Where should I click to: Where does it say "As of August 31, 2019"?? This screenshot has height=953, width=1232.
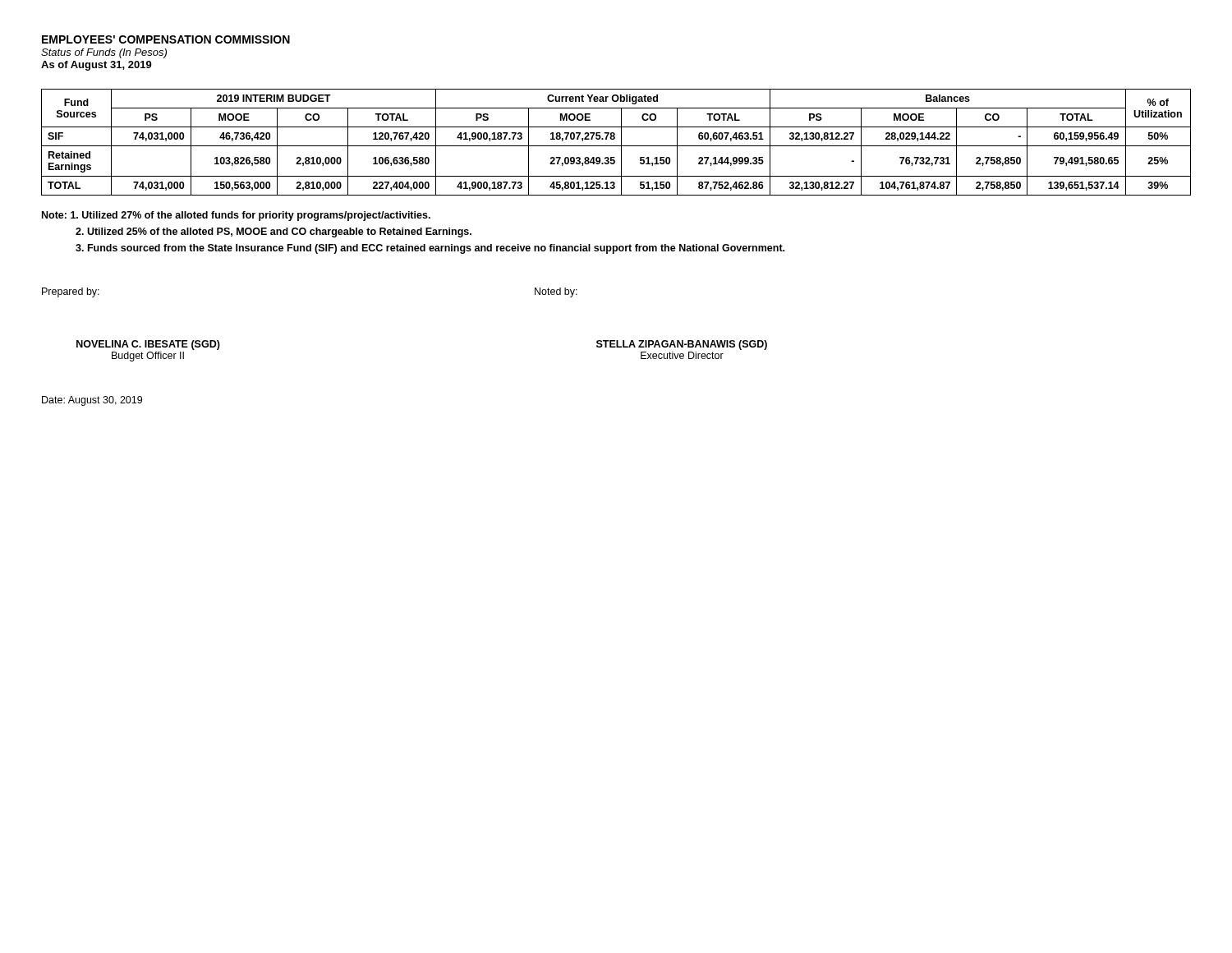pyautogui.click(x=96, y=64)
